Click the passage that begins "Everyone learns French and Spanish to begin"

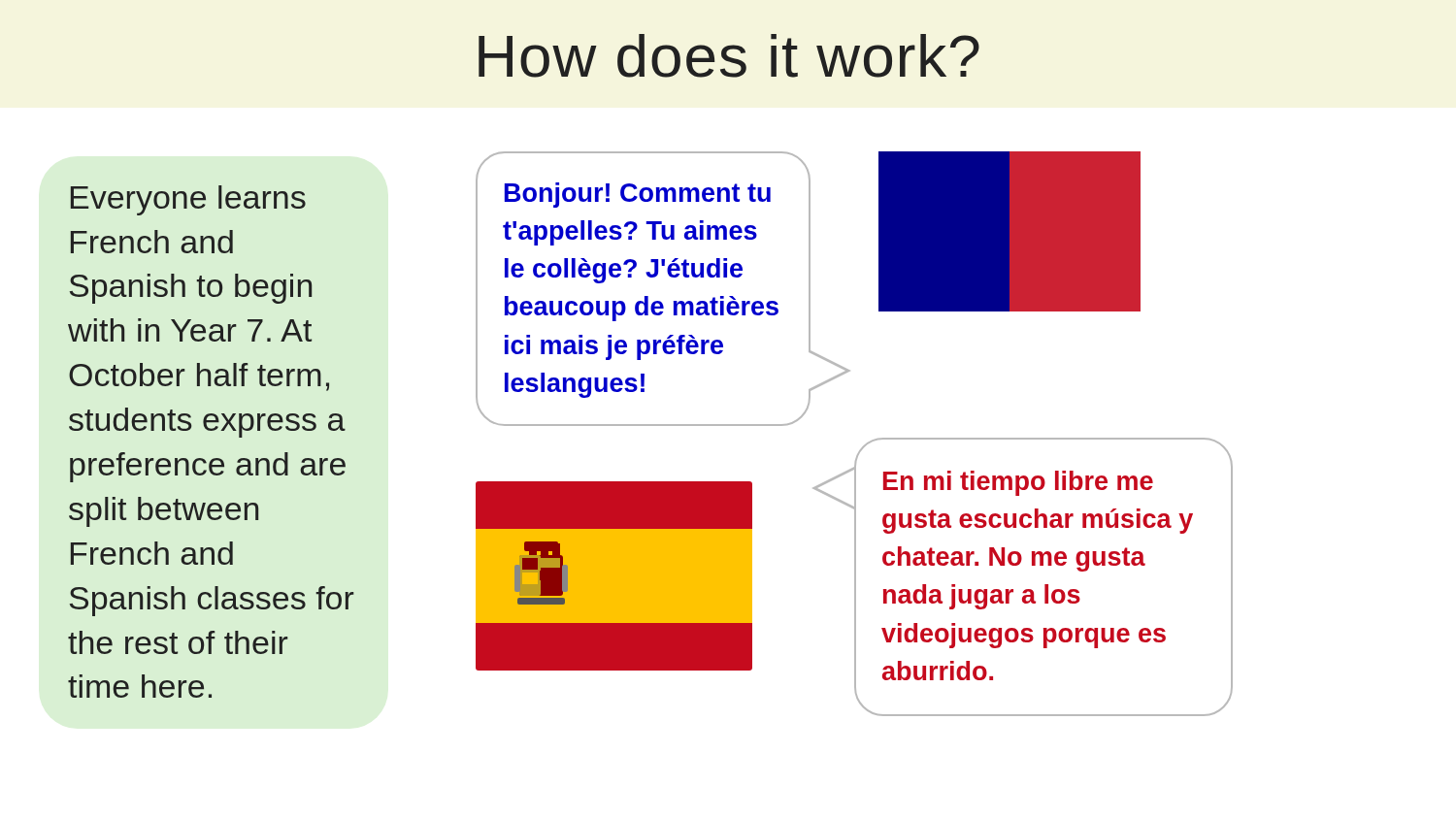214,442
